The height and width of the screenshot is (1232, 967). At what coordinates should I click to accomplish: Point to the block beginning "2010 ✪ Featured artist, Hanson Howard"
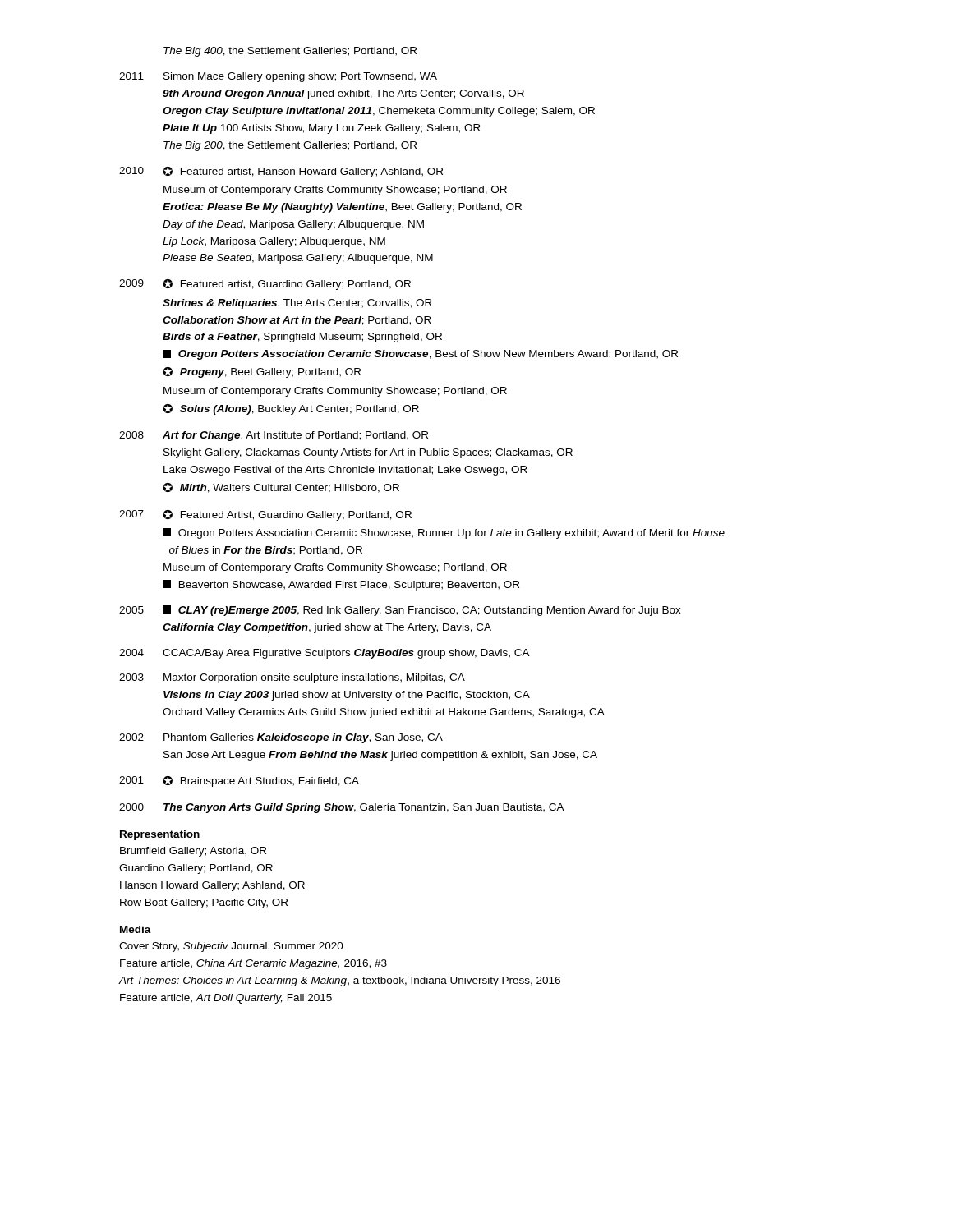pos(504,215)
